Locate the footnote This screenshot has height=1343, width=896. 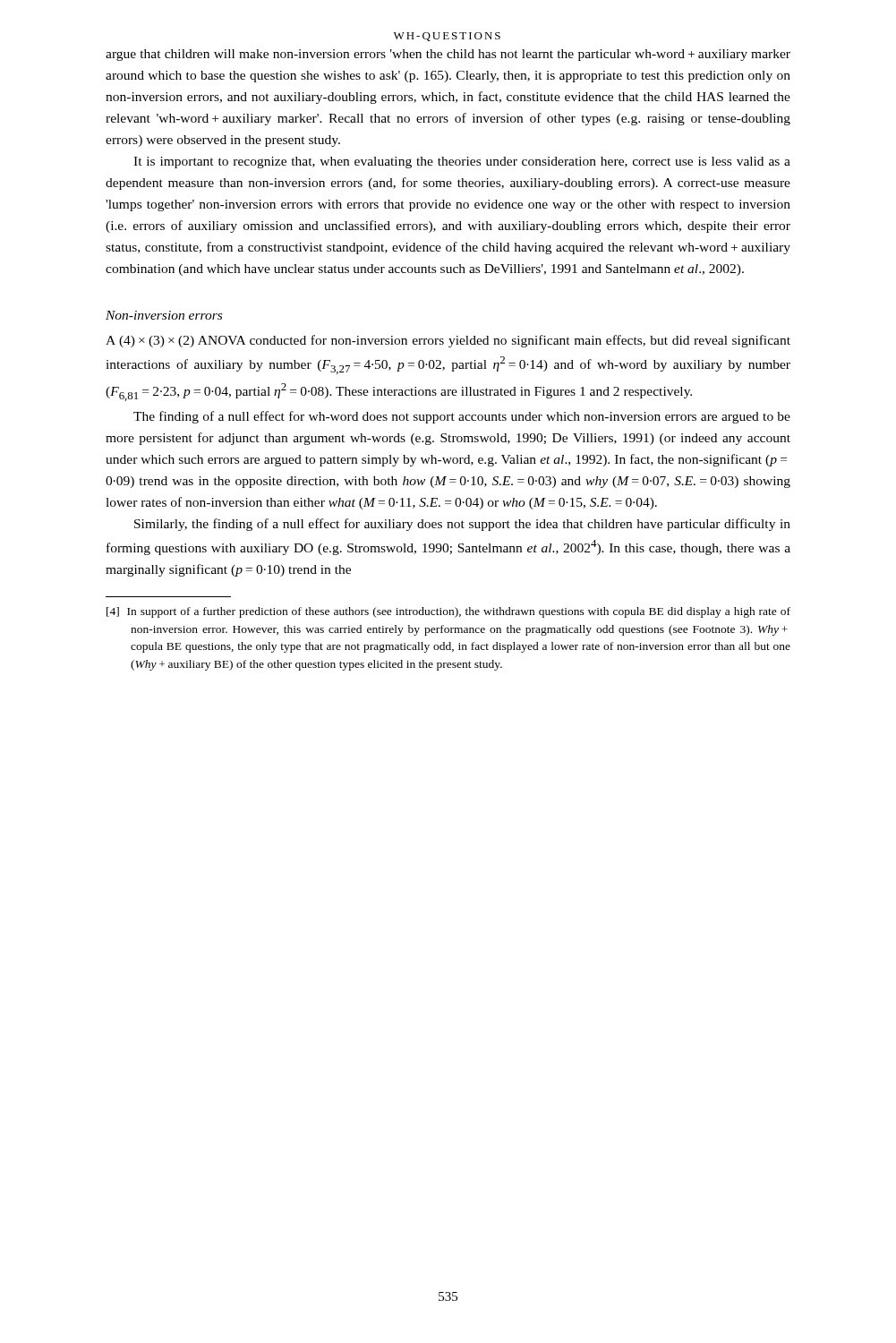click(448, 638)
